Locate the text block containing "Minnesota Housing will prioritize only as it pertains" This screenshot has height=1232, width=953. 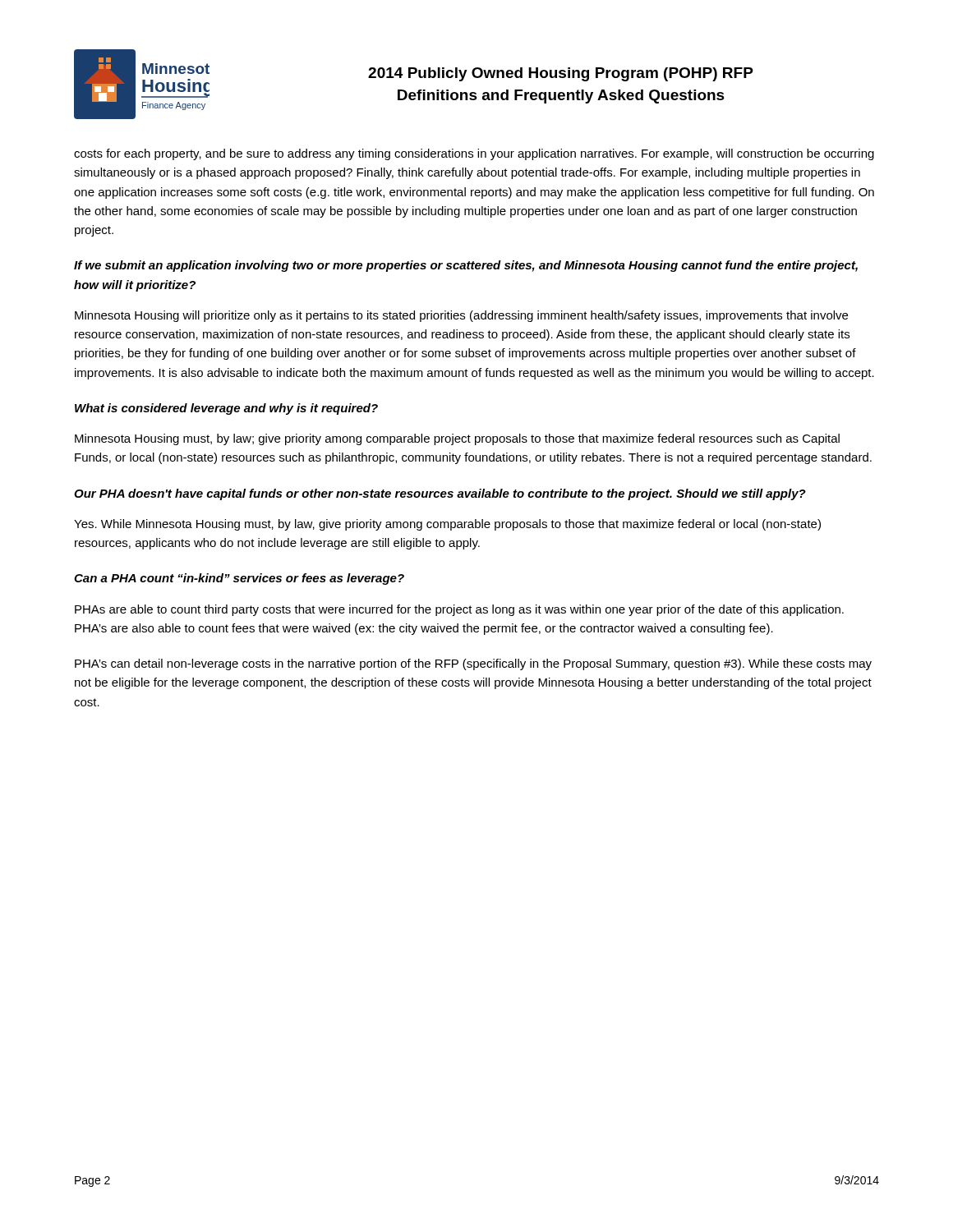pos(474,343)
